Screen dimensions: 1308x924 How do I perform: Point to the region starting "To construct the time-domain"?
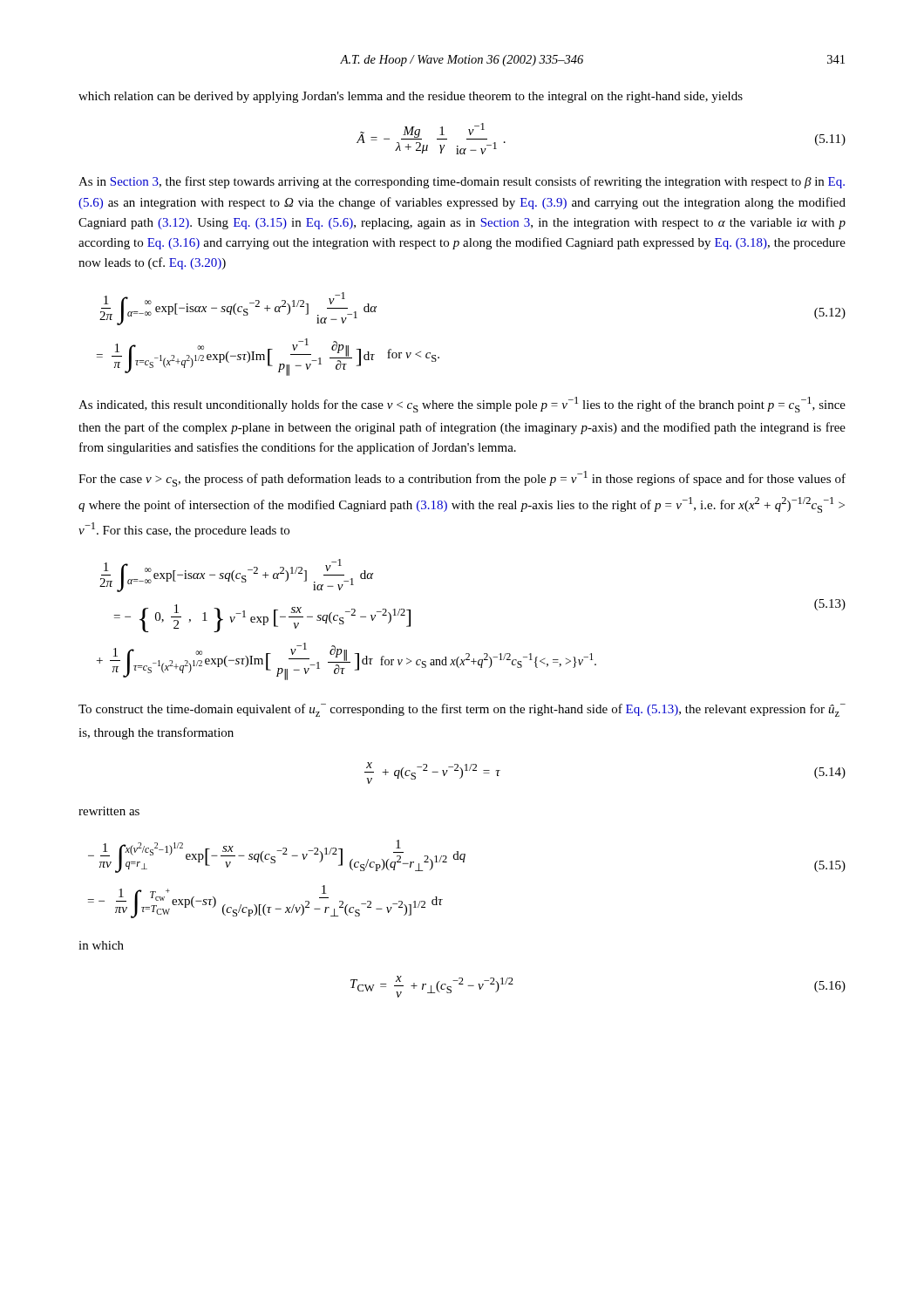[x=462, y=719]
